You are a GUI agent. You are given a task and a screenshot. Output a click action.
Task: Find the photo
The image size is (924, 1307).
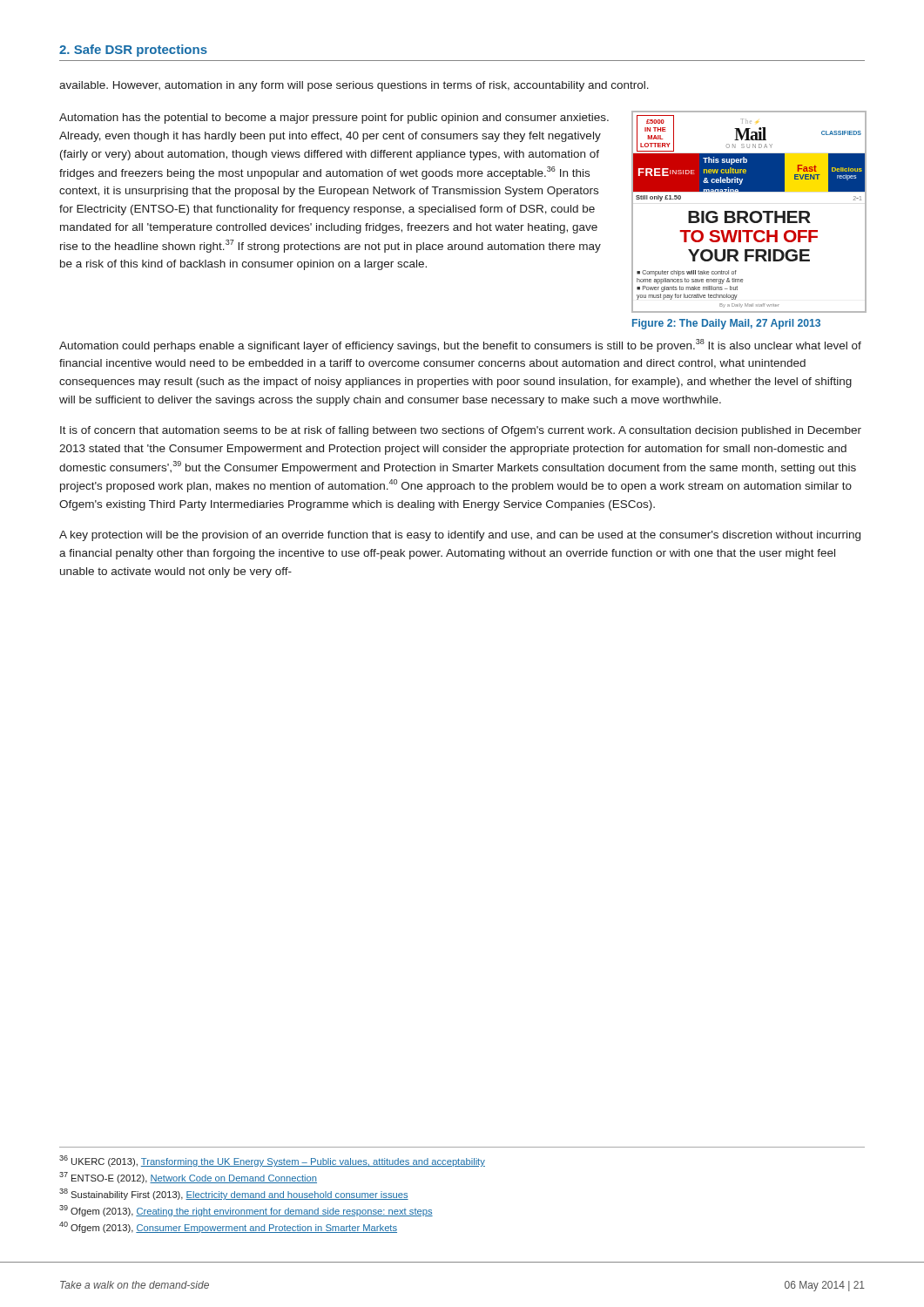(x=748, y=212)
